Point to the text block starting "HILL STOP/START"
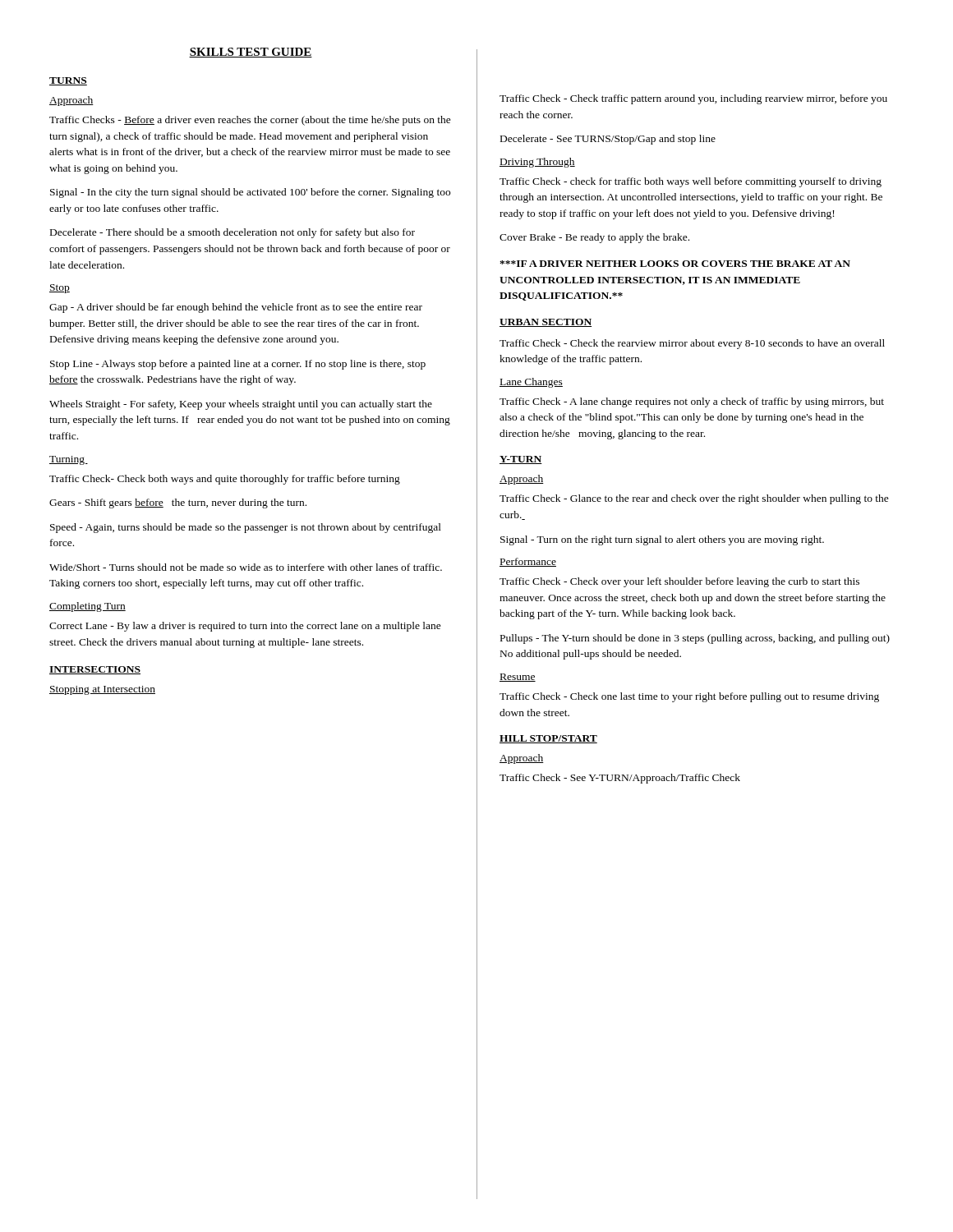This screenshot has height=1232, width=953. click(x=548, y=738)
